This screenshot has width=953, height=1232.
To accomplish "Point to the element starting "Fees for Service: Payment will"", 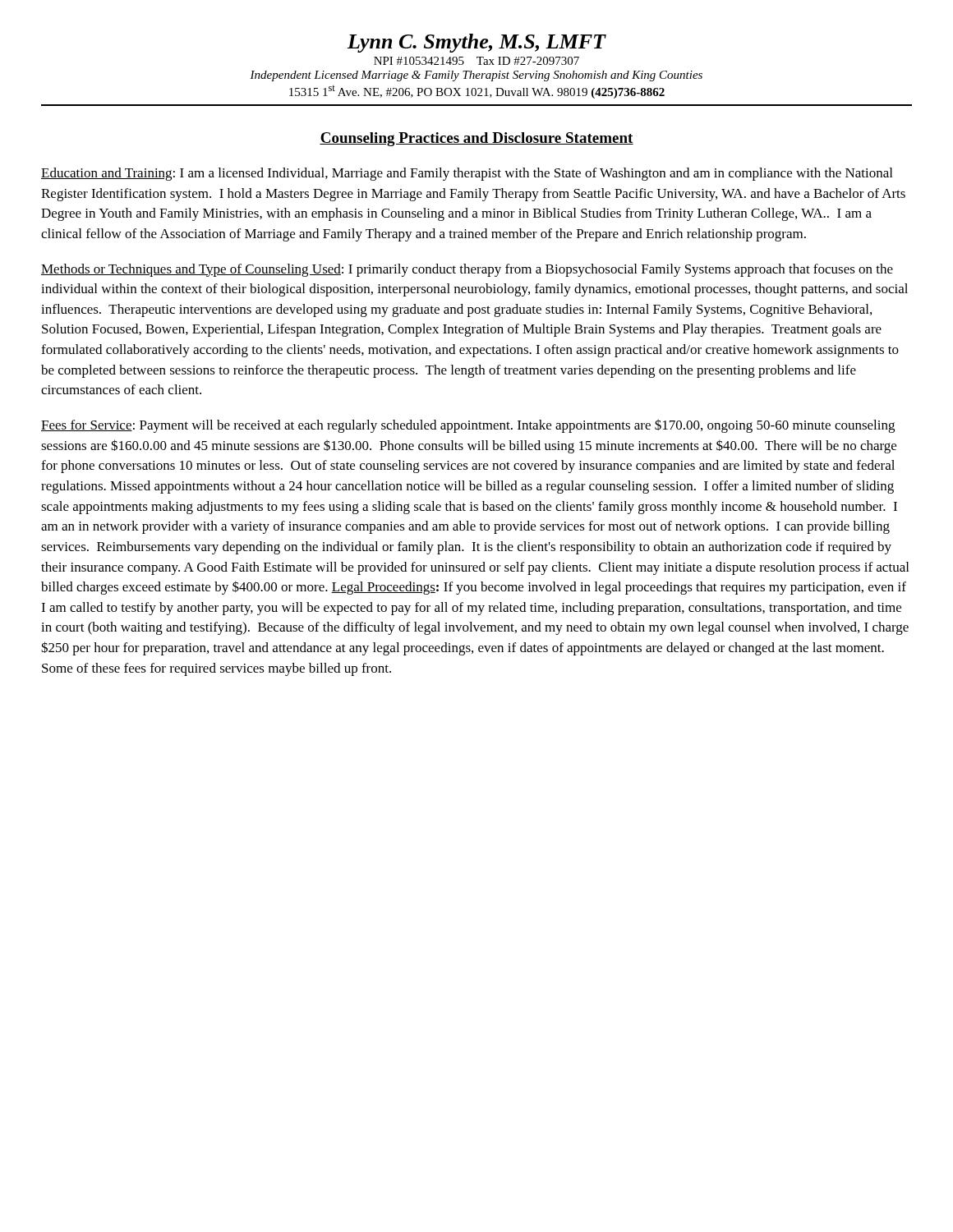I will [x=475, y=547].
